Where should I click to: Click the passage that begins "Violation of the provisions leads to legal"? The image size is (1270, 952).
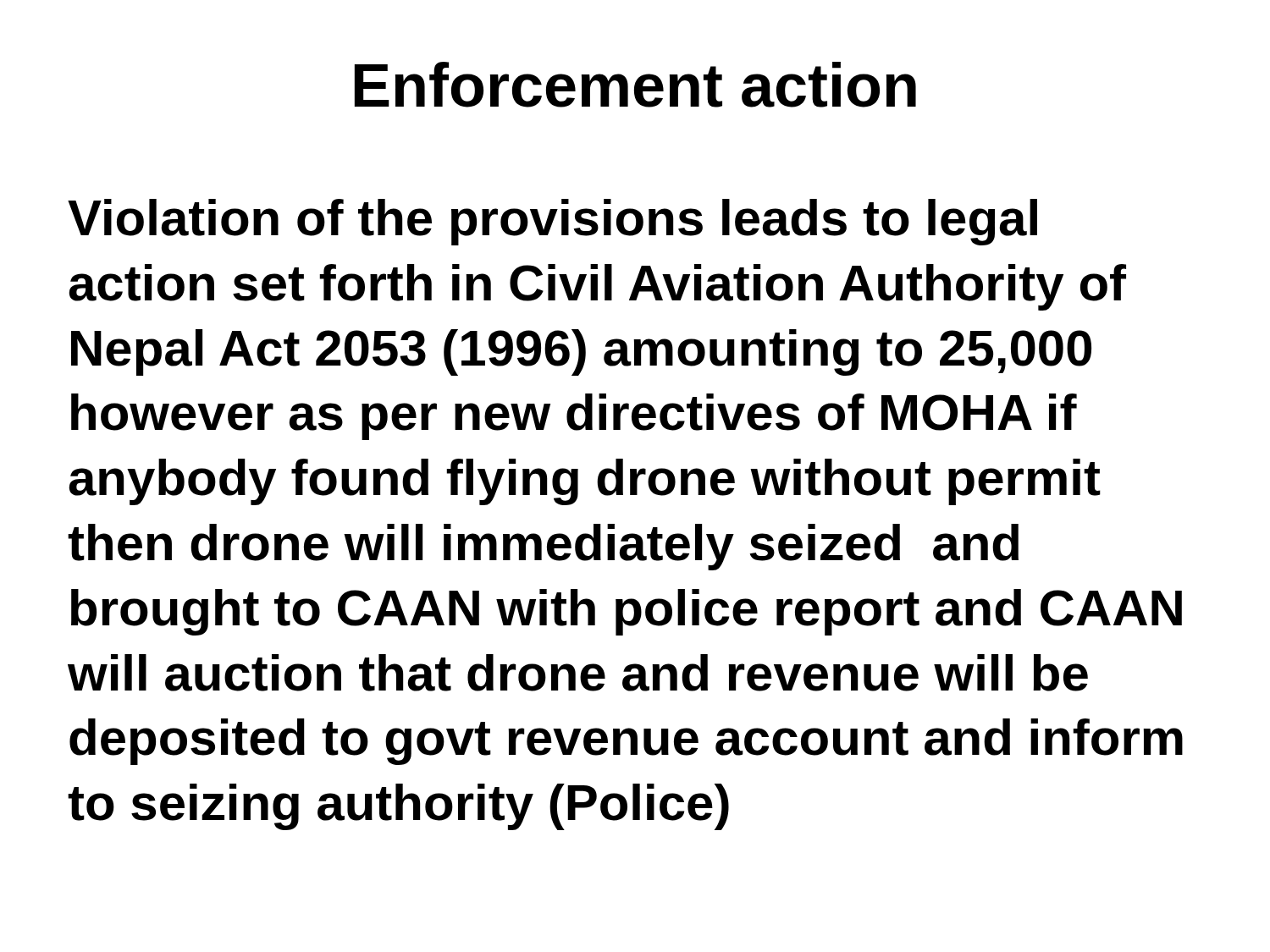click(627, 510)
